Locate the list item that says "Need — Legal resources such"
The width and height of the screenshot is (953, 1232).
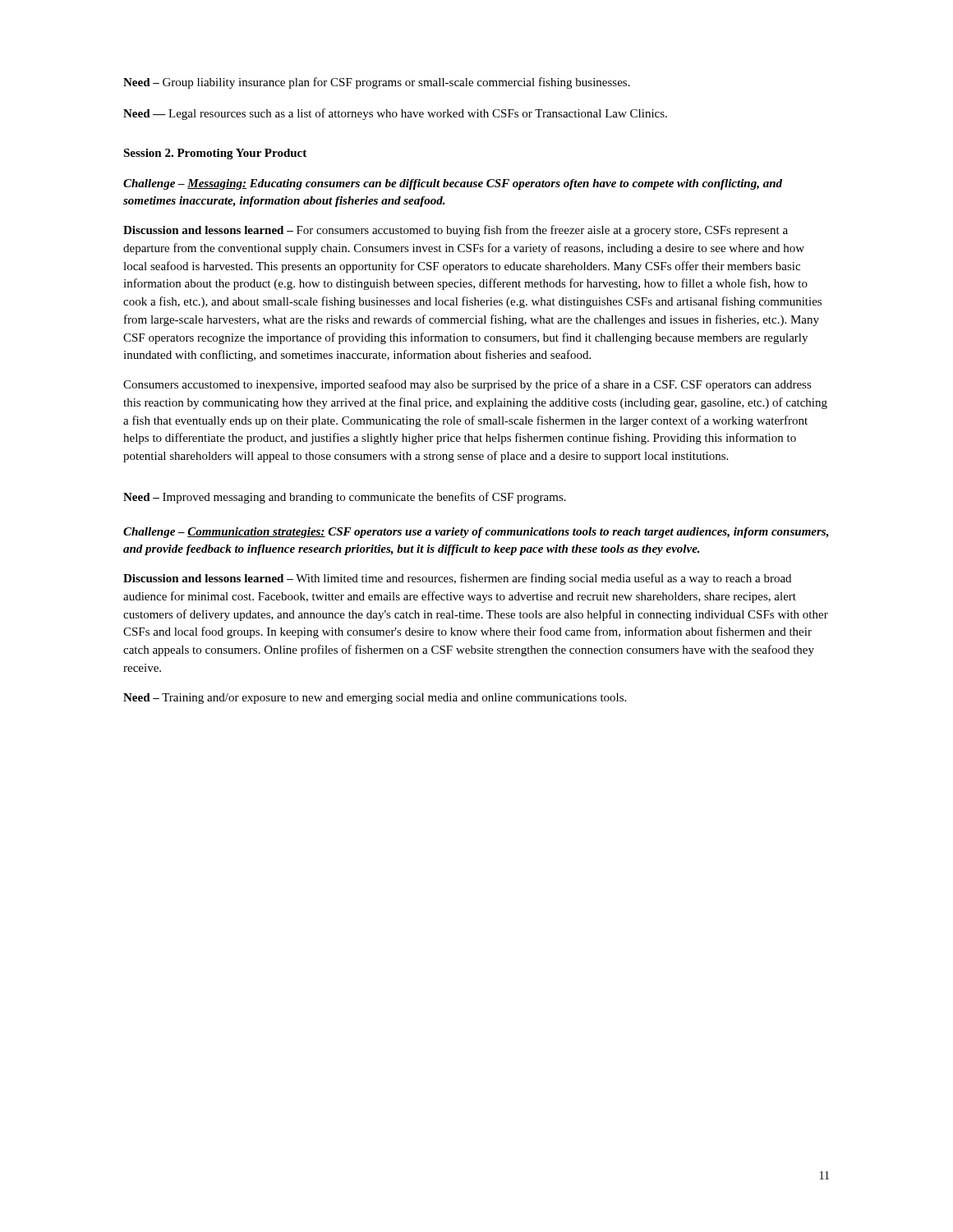click(x=395, y=113)
